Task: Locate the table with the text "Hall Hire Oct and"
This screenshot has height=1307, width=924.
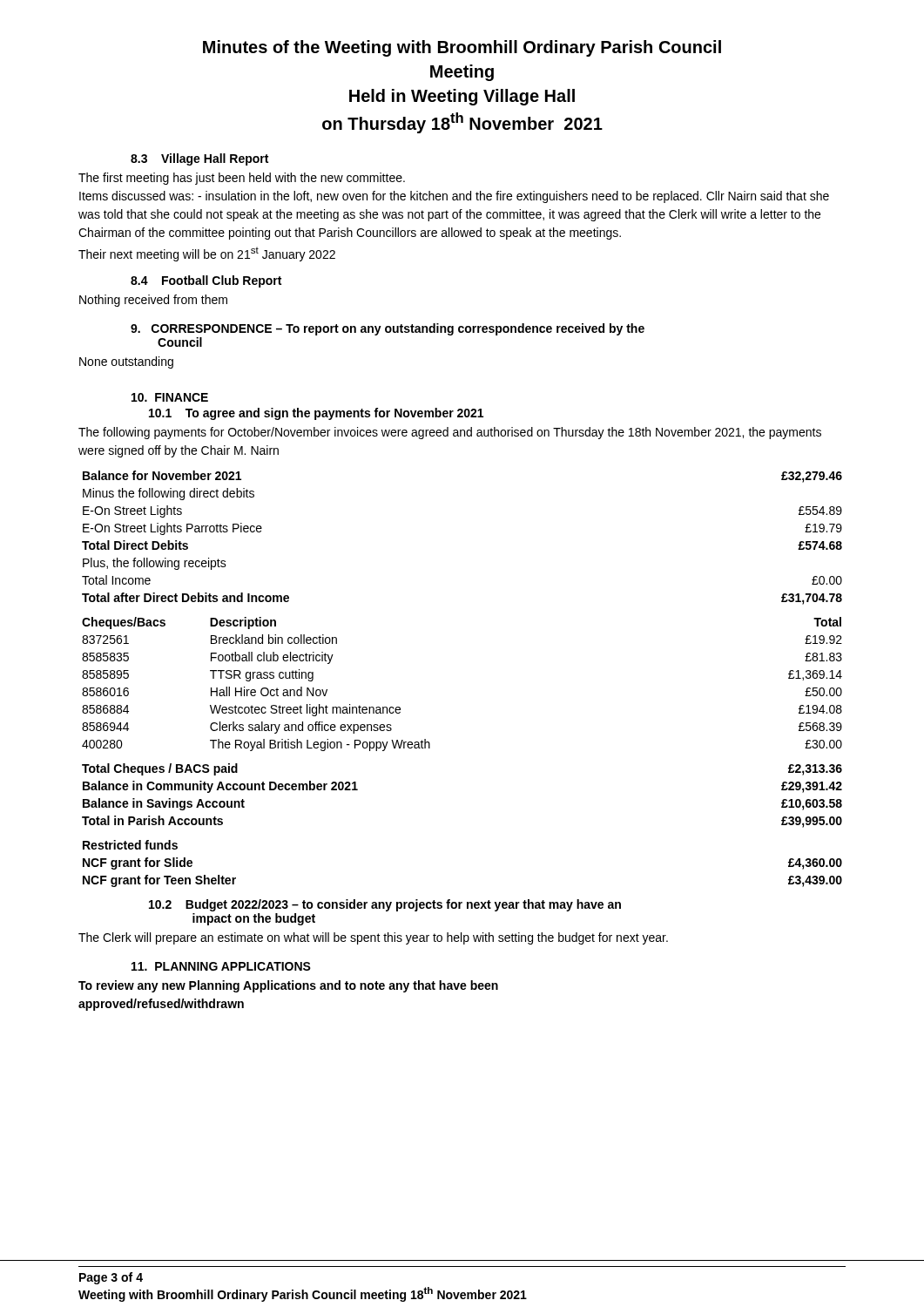Action: click(462, 683)
